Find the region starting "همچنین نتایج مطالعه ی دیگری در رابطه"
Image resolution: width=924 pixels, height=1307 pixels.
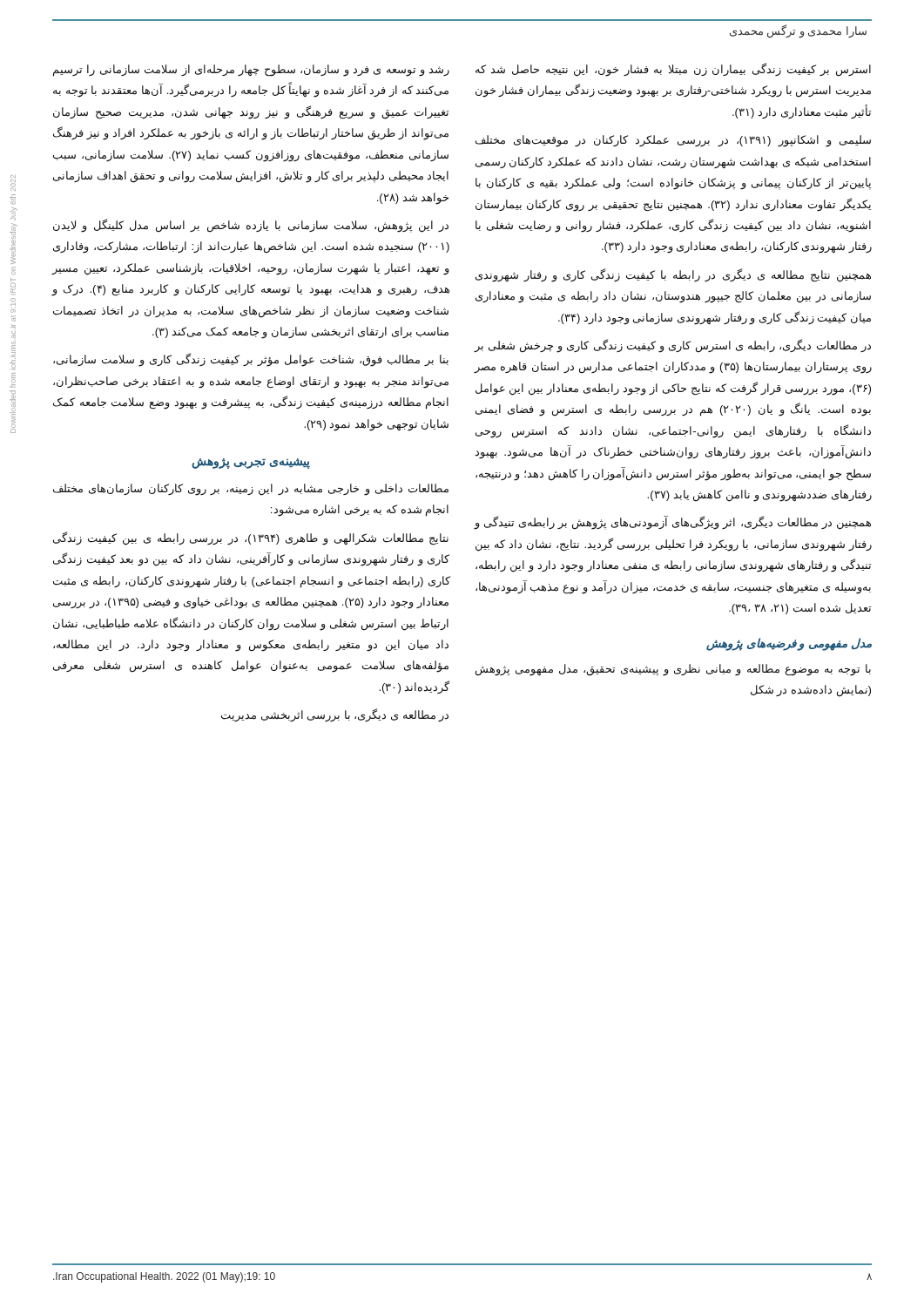pyautogui.click(x=673, y=297)
